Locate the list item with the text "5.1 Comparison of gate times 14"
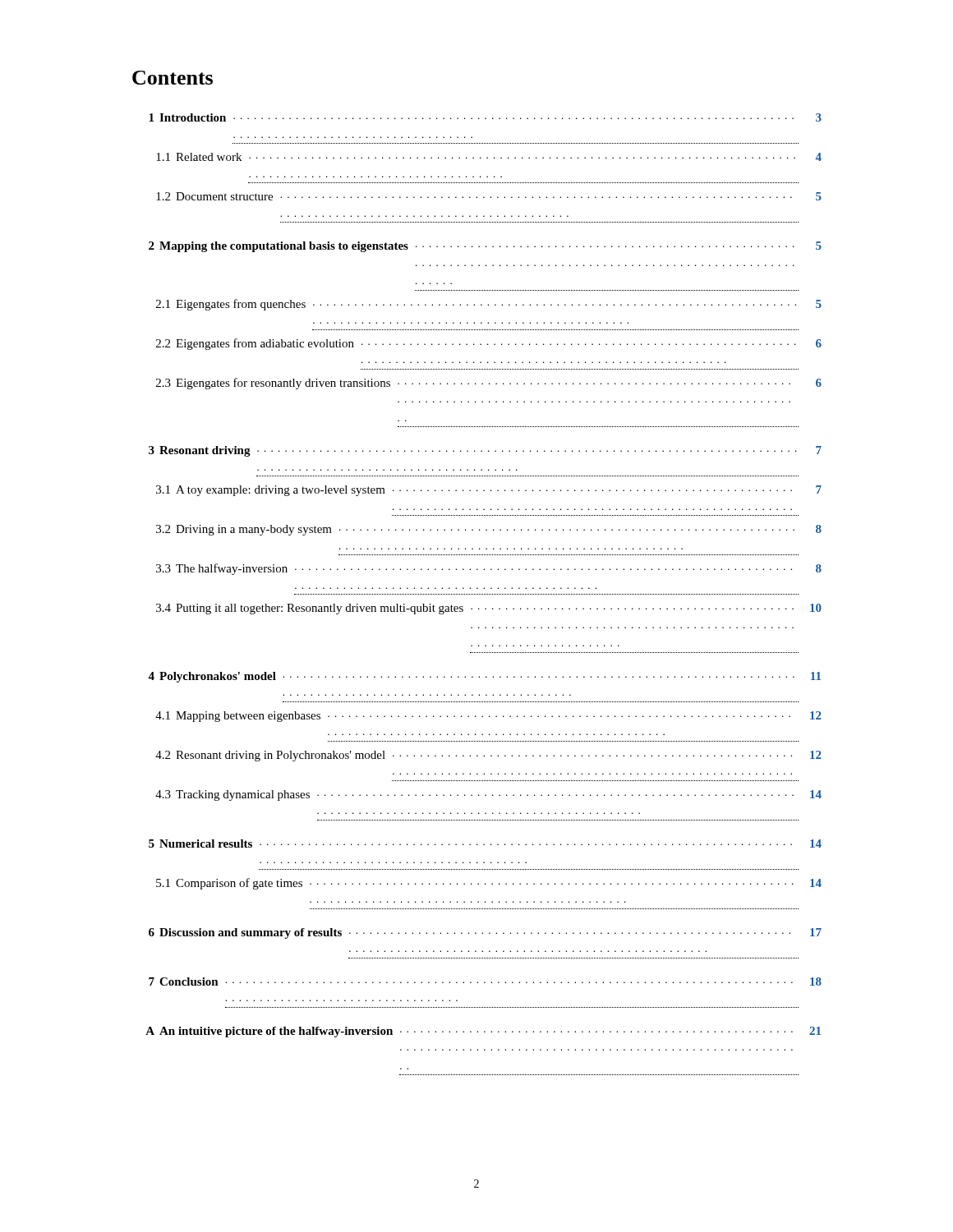This screenshot has width=953, height=1232. (x=476, y=892)
